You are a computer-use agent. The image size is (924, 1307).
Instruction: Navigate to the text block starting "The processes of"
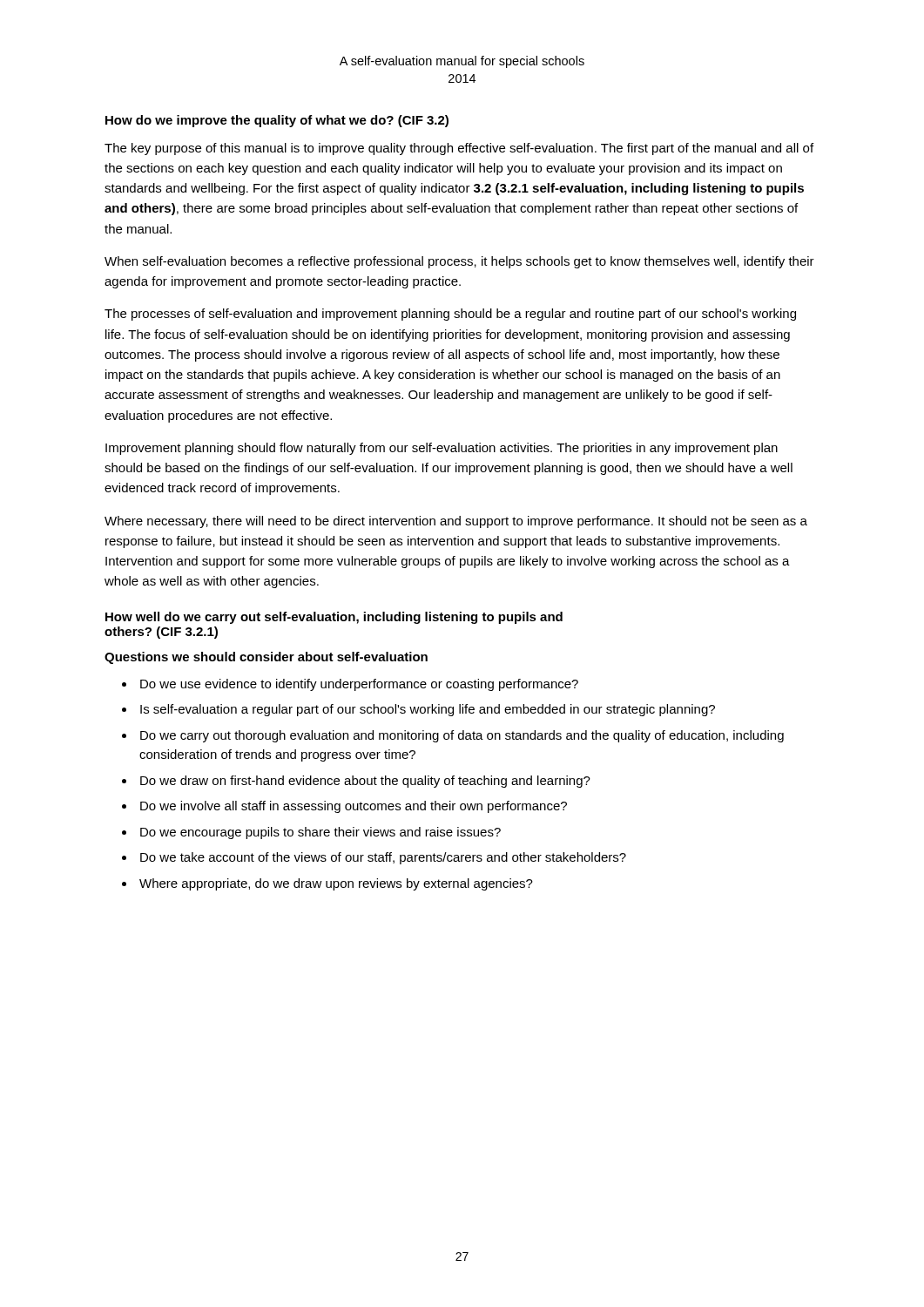point(451,364)
